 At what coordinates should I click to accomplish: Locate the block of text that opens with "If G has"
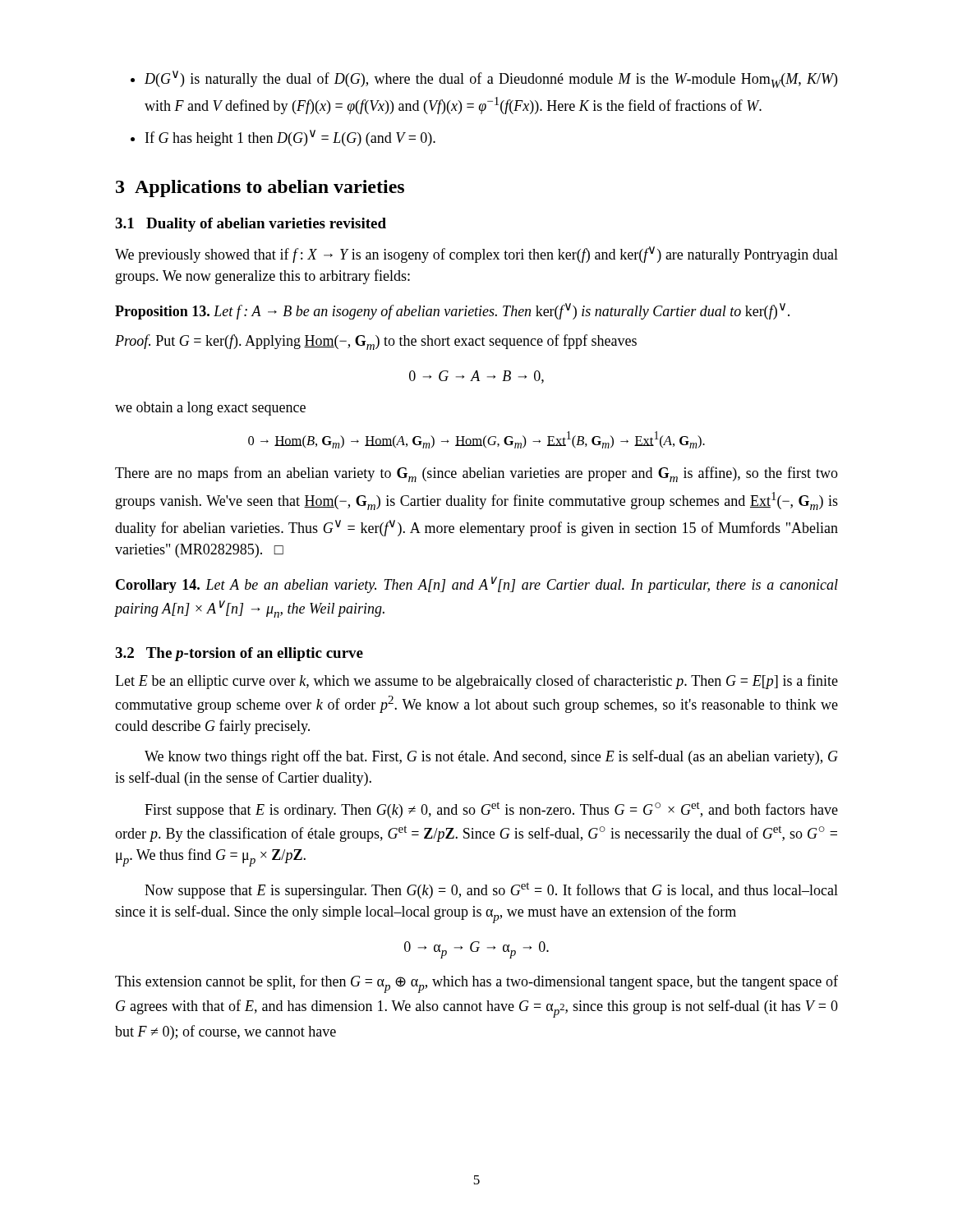point(290,137)
